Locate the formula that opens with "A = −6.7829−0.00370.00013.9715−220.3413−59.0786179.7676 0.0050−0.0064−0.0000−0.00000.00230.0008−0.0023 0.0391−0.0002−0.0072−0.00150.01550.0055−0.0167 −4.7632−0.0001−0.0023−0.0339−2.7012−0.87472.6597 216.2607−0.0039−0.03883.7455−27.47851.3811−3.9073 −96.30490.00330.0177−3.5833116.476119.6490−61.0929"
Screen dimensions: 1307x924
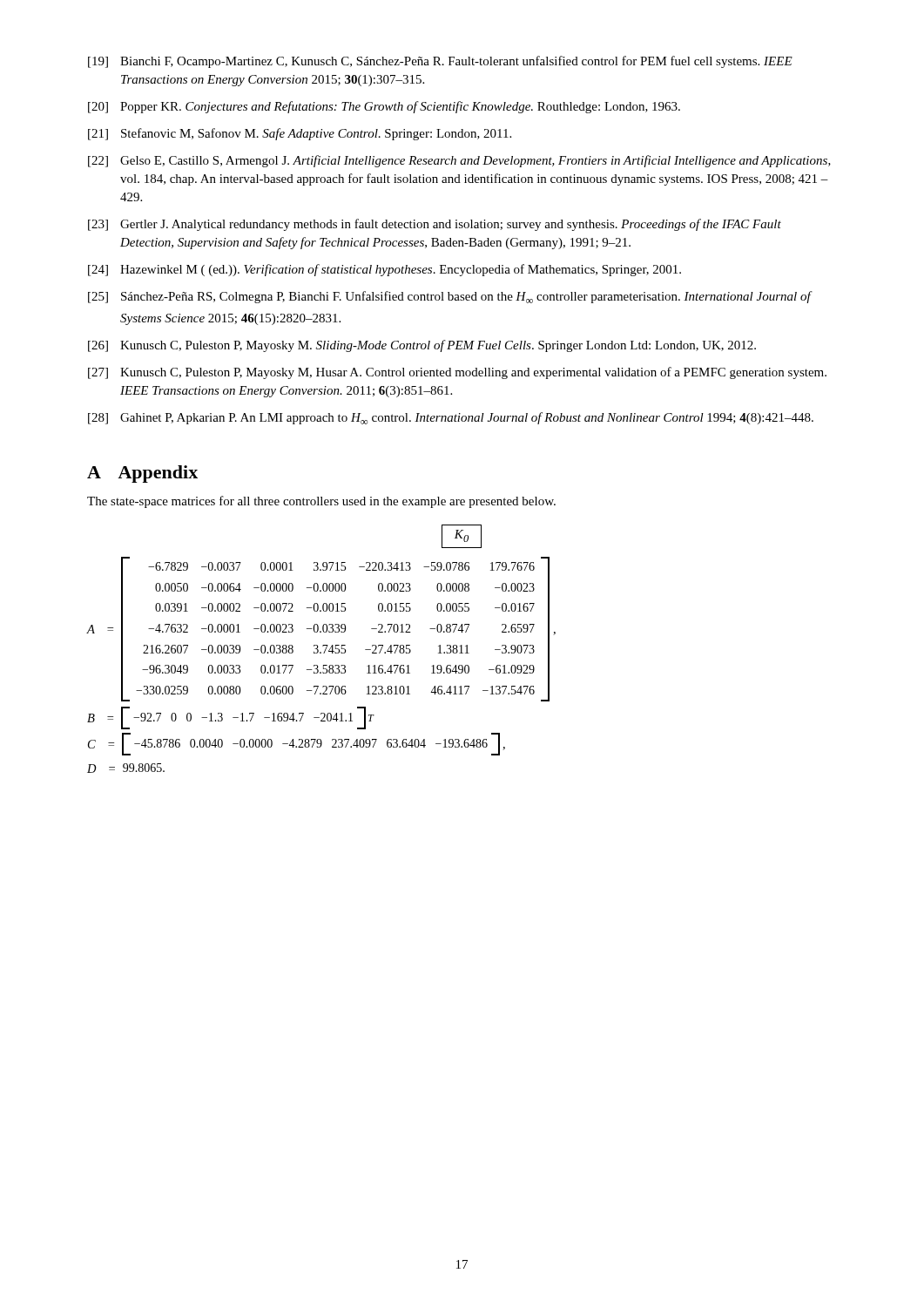(462, 668)
